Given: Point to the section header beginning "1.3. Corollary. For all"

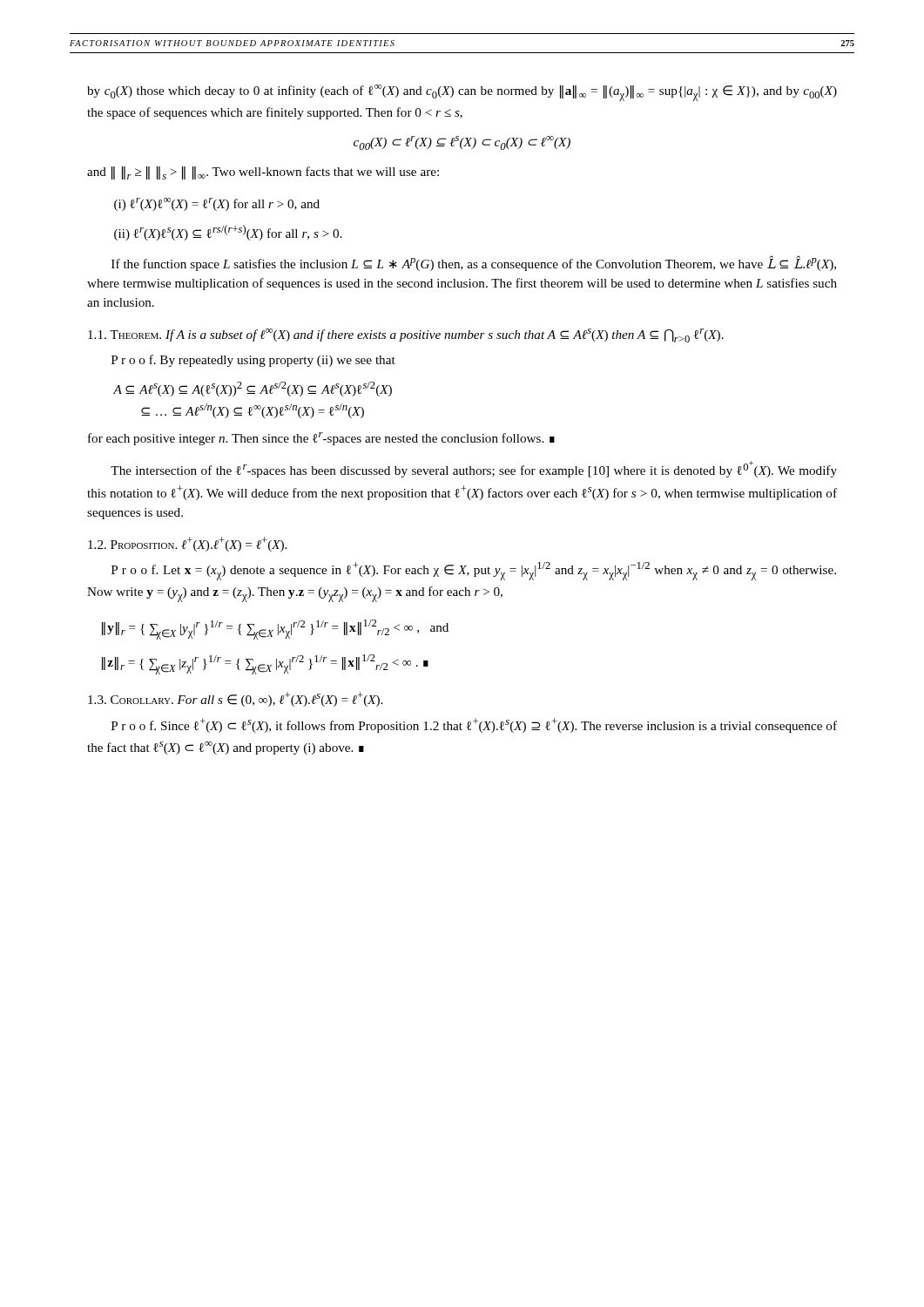Looking at the screenshot, I should coord(235,699).
